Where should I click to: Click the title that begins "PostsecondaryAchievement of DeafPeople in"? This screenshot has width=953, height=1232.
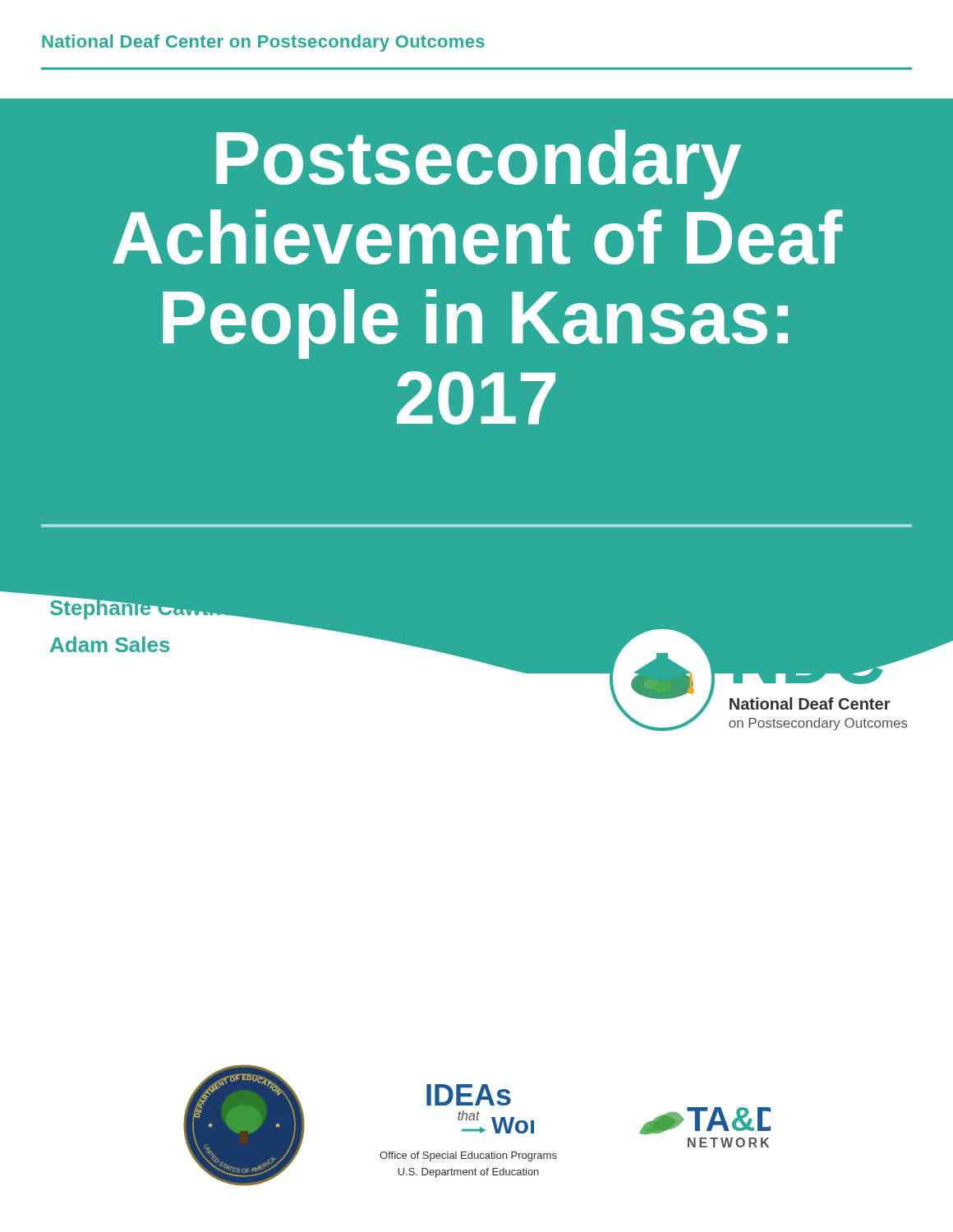coord(476,279)
